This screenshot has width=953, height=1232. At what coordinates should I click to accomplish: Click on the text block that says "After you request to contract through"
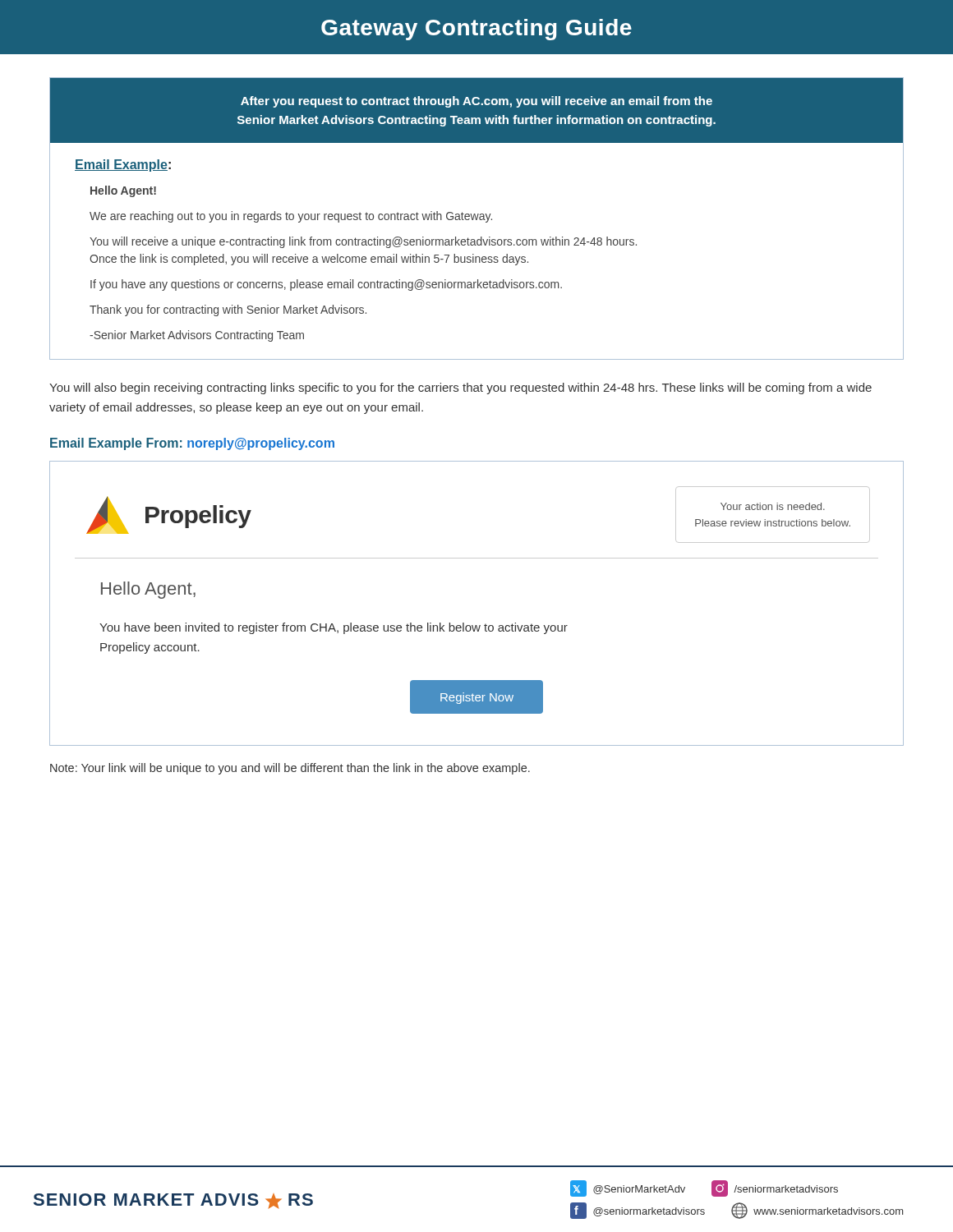(476, 218)
